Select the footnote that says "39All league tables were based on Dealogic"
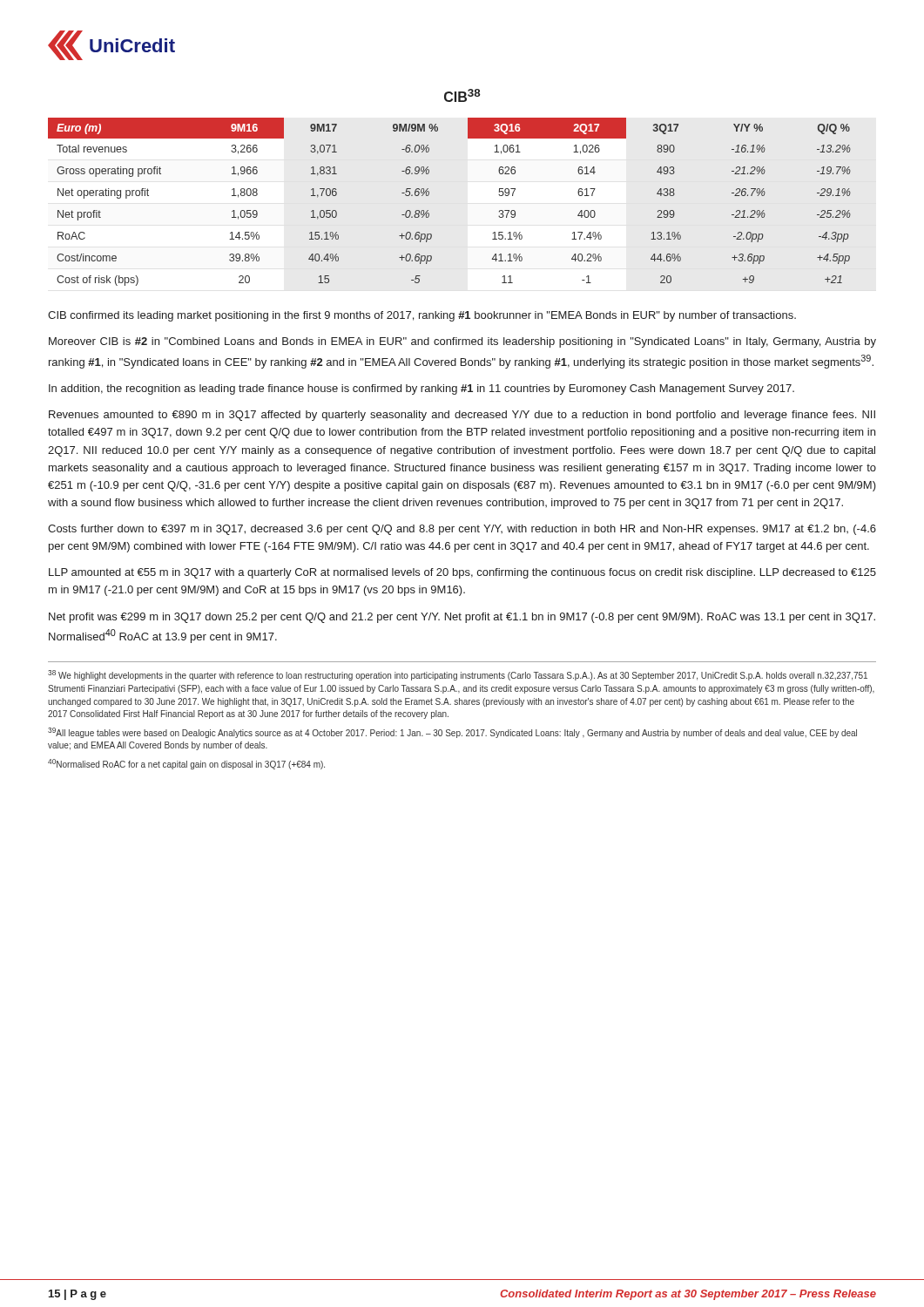Image resolution: width=924 pixels, height=1307 pixels. [453, 738]
